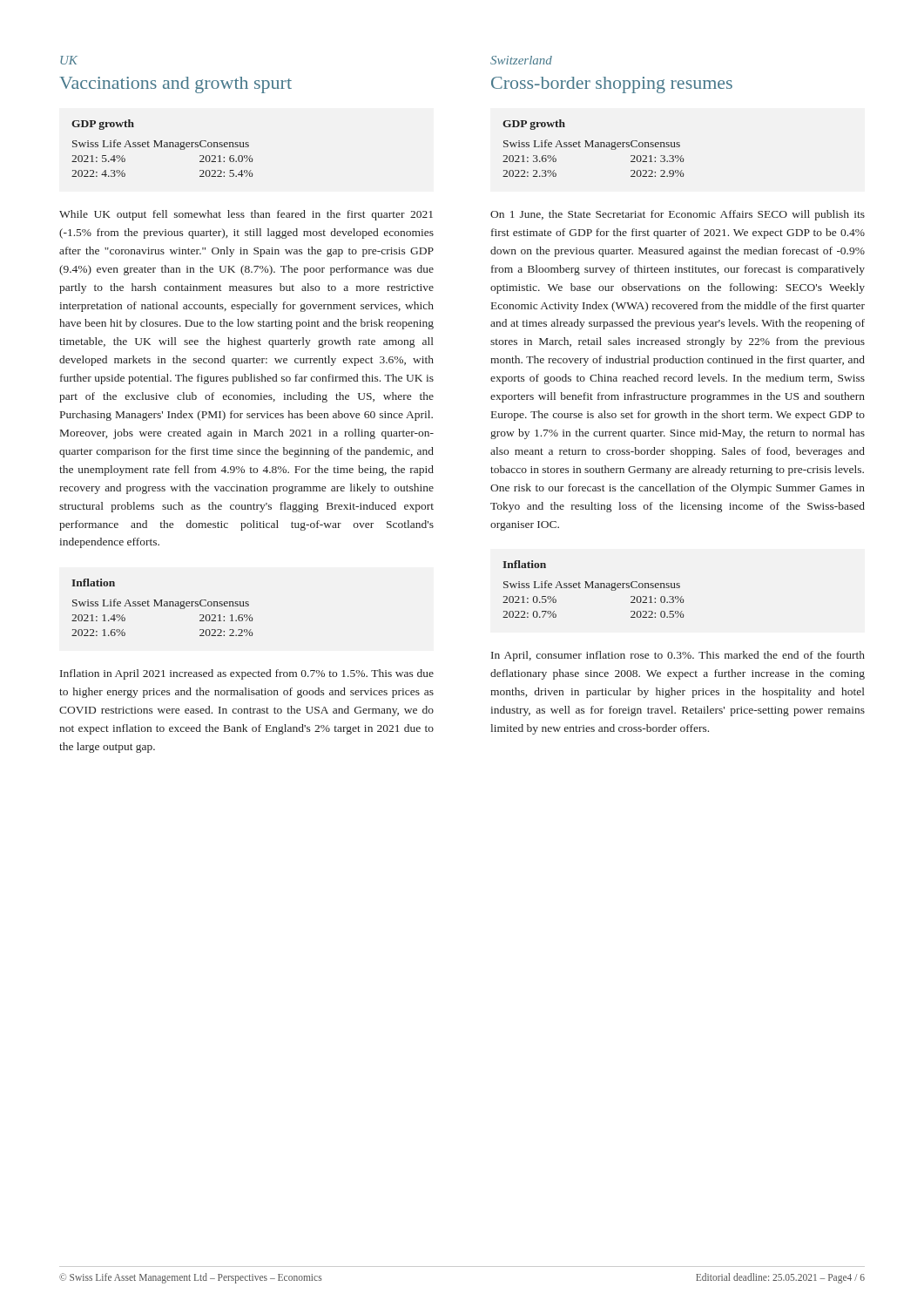Locate the text "Vaccinations and growth spurt"
This screenshot has height=1307, width=924.
(x=246, y=82)
